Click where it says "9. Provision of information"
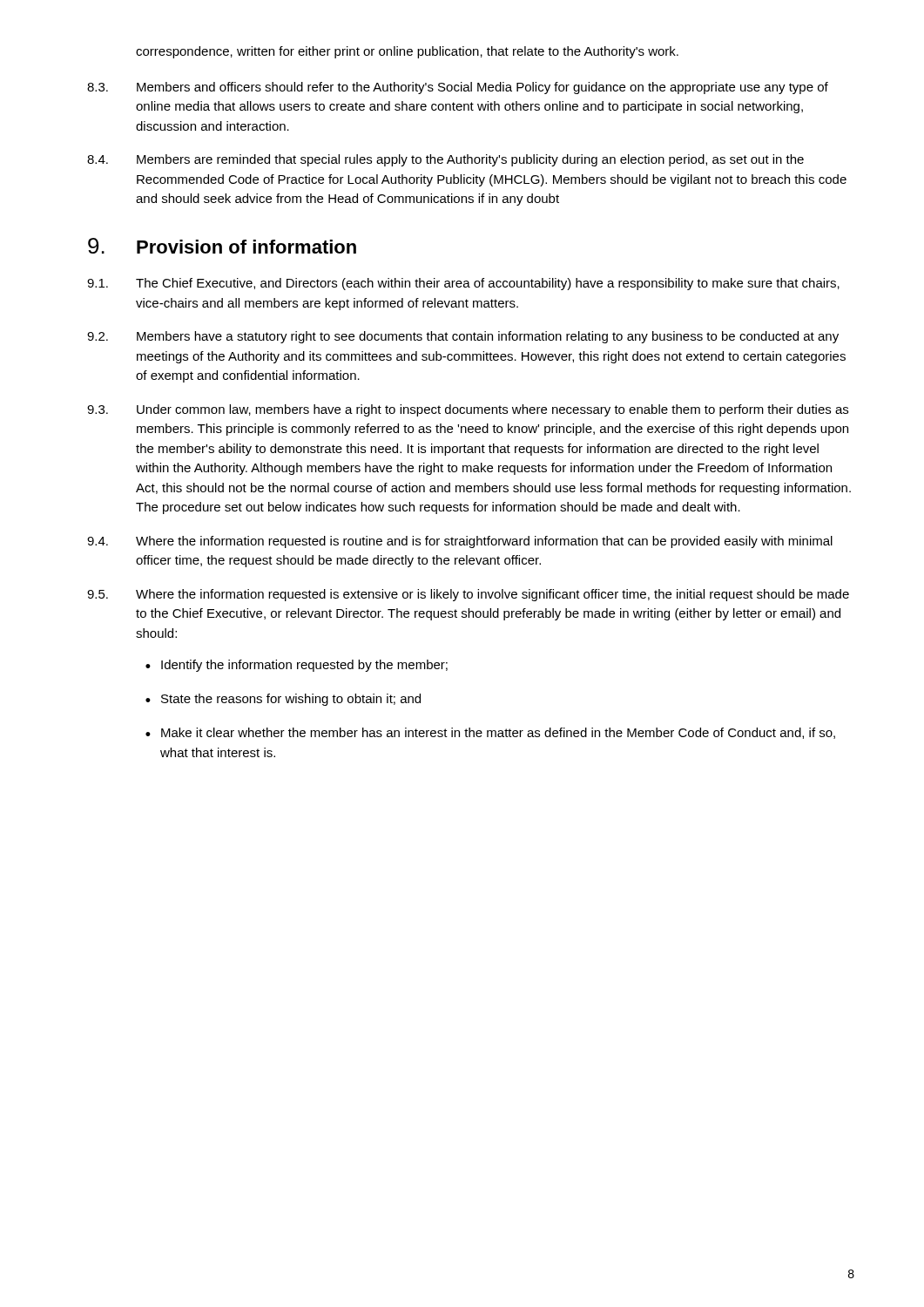924x1307 pixels. [x=222, y=246]
